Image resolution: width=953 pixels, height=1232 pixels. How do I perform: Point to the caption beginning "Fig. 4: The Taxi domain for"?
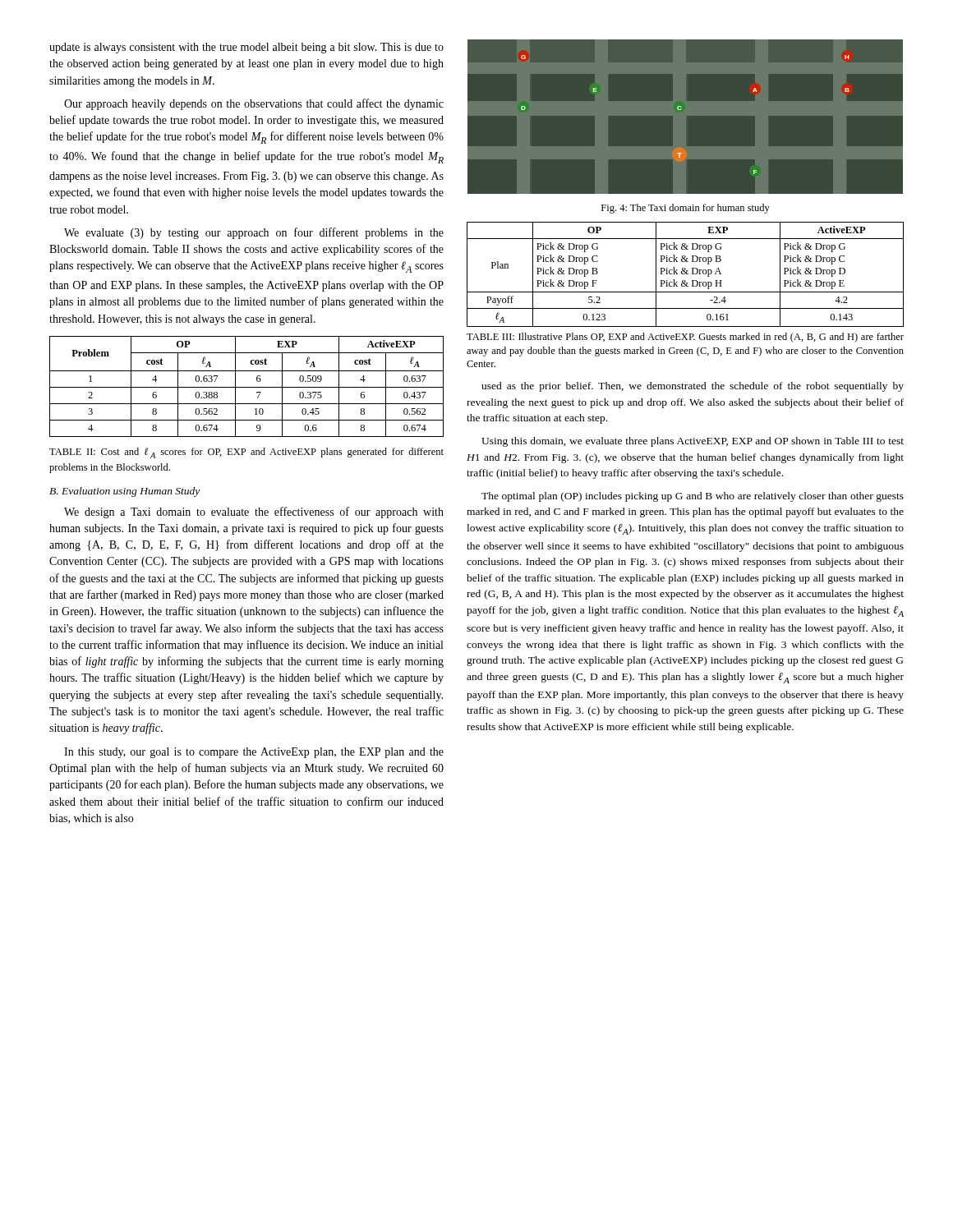tap(685, 208)
